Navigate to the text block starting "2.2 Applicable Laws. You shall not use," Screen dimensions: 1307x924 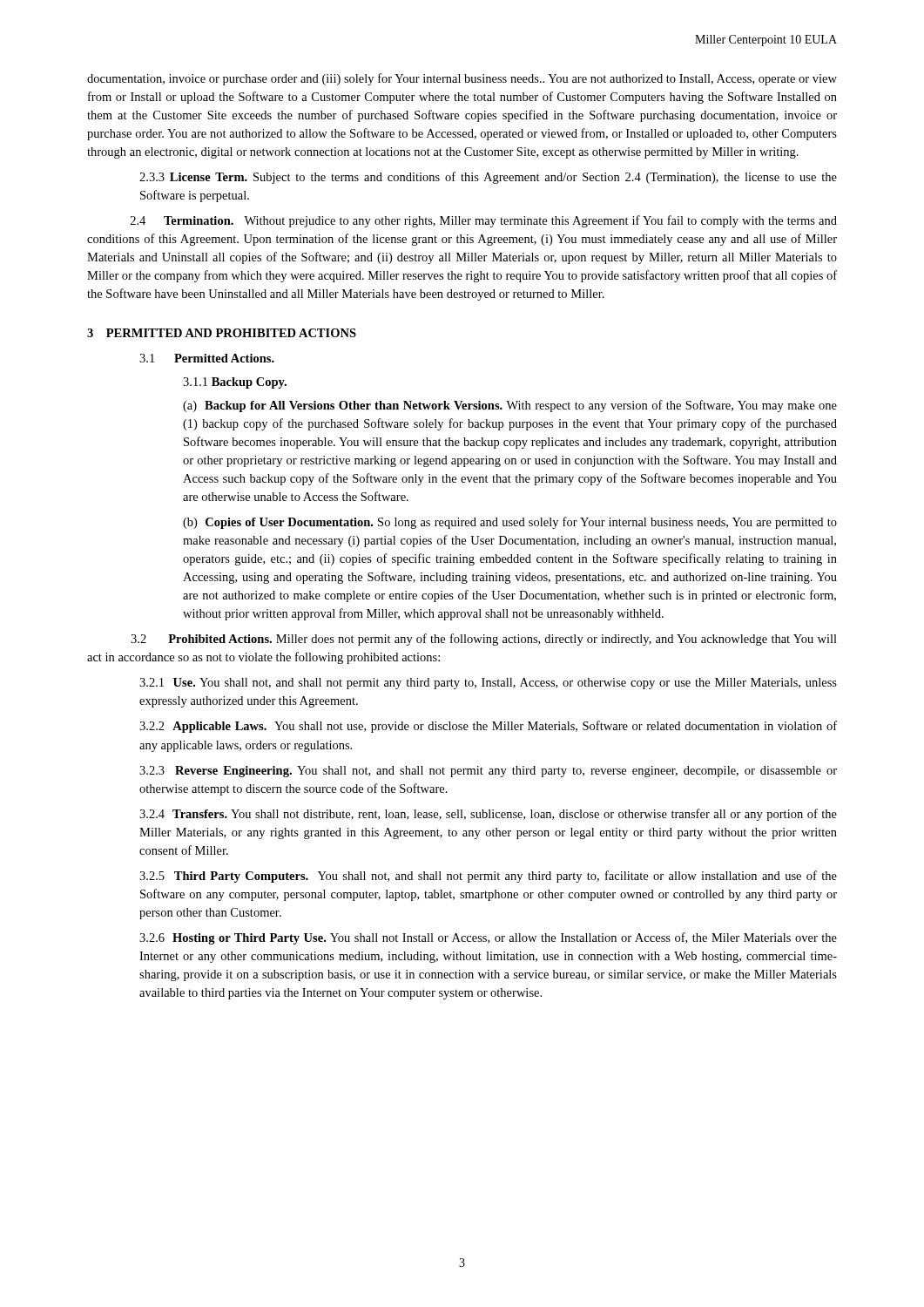coord(488,735)
